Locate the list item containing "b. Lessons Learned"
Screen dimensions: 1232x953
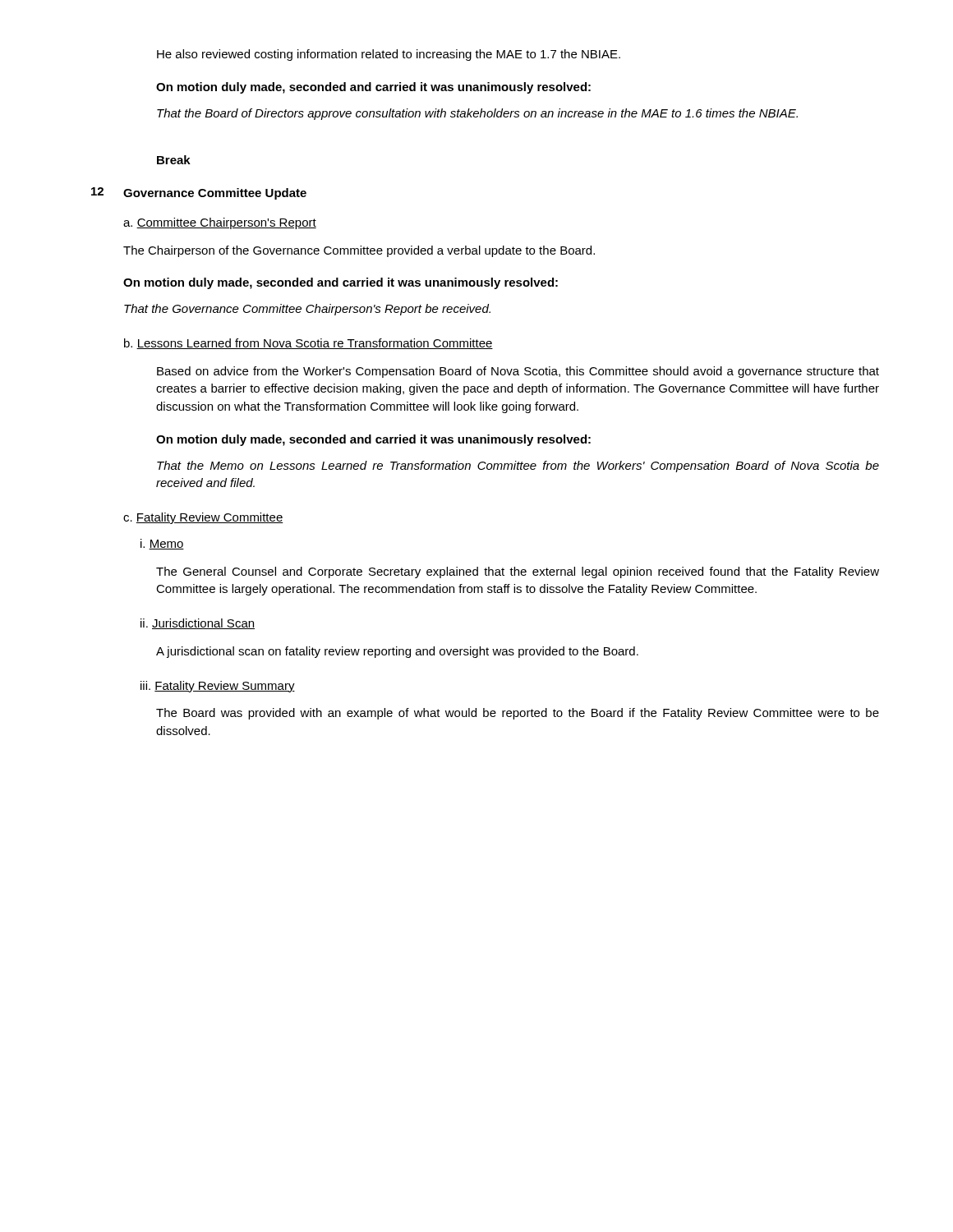pos(501,343)
